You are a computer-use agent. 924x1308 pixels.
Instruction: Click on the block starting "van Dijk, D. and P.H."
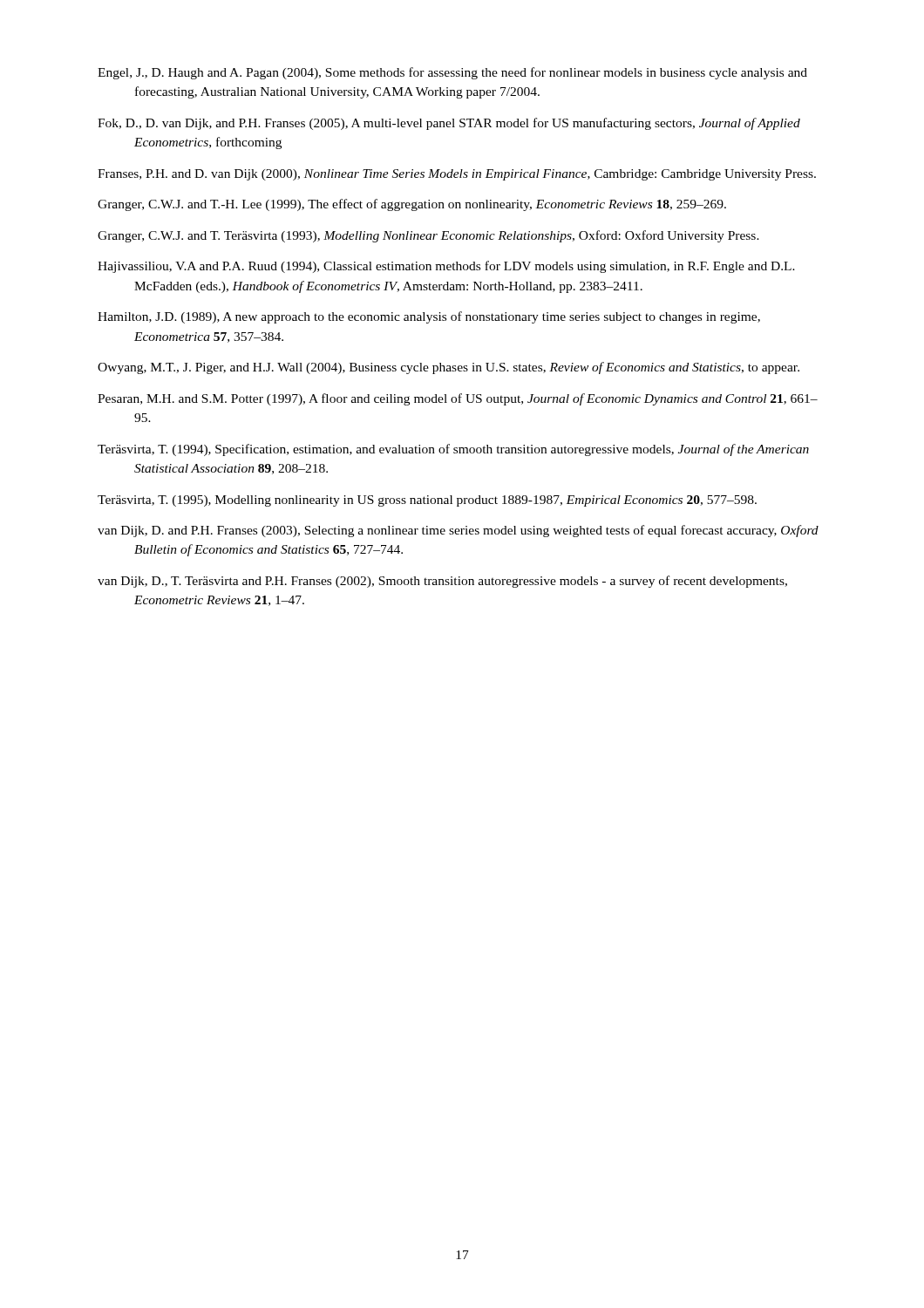458,539
